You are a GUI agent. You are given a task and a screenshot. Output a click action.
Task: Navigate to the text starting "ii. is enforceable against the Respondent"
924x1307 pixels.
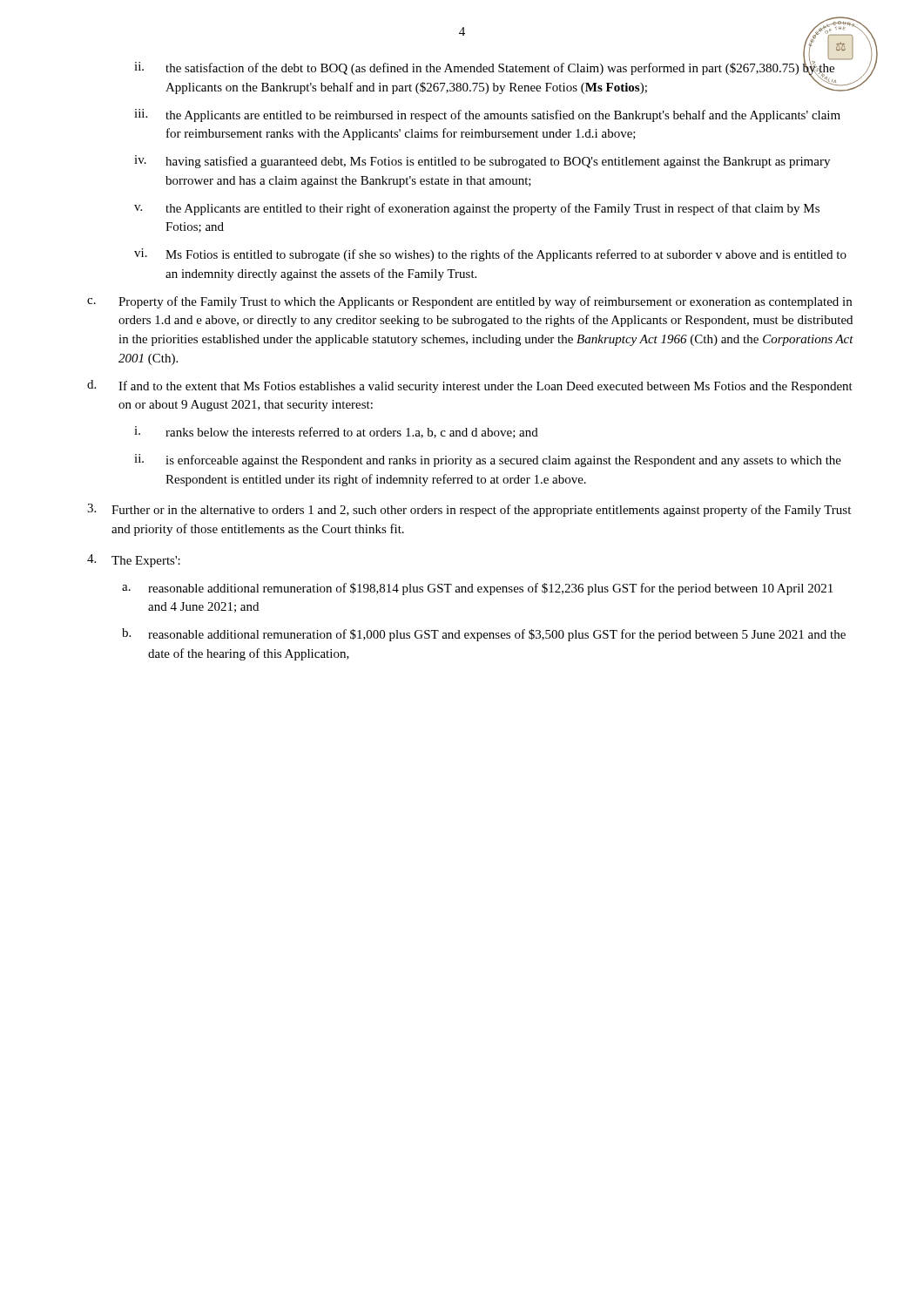pyautogui.click(x=494, y=470)
